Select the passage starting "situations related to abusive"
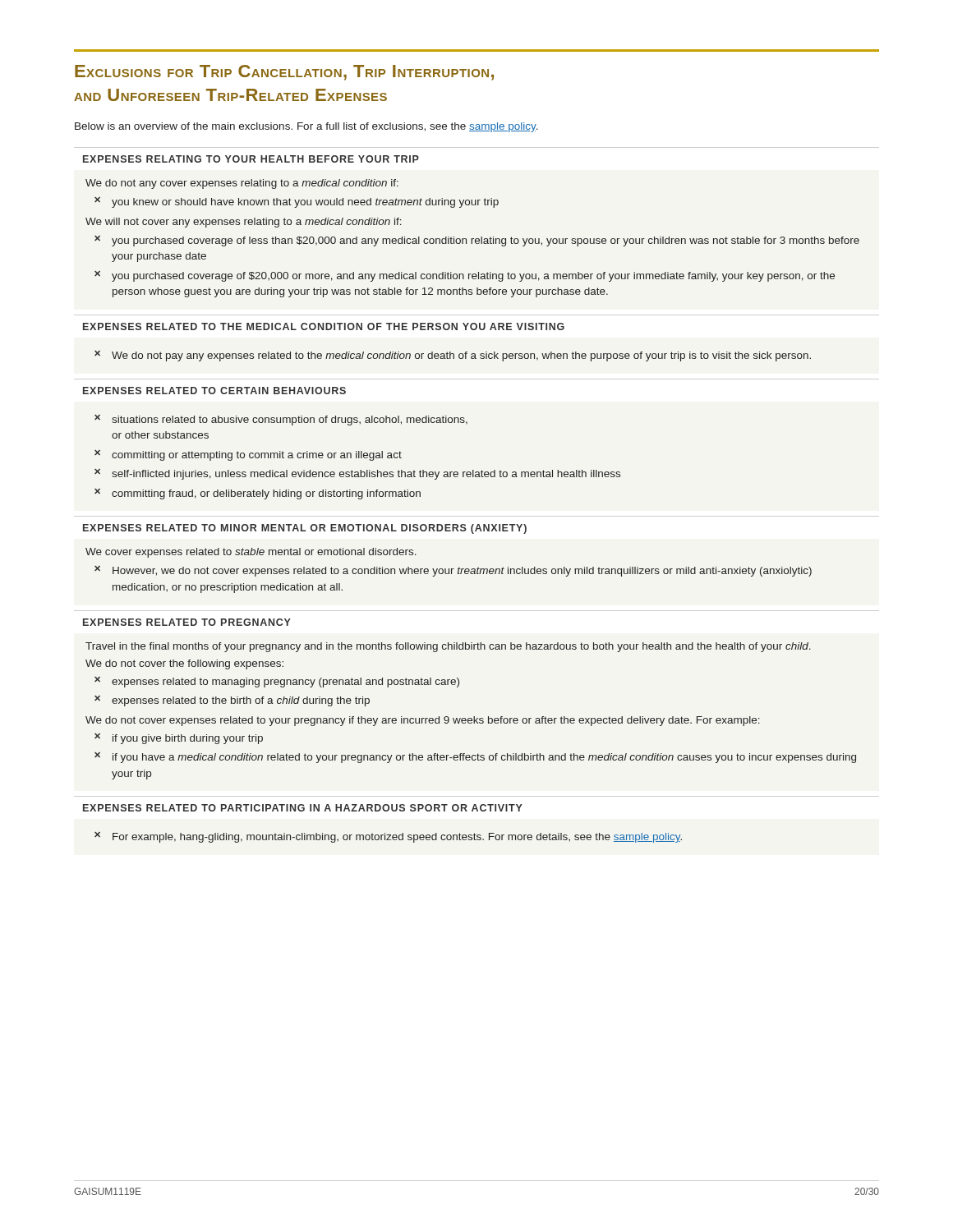This screenshot has height=1232, width=953. click(x=290, y=427)
